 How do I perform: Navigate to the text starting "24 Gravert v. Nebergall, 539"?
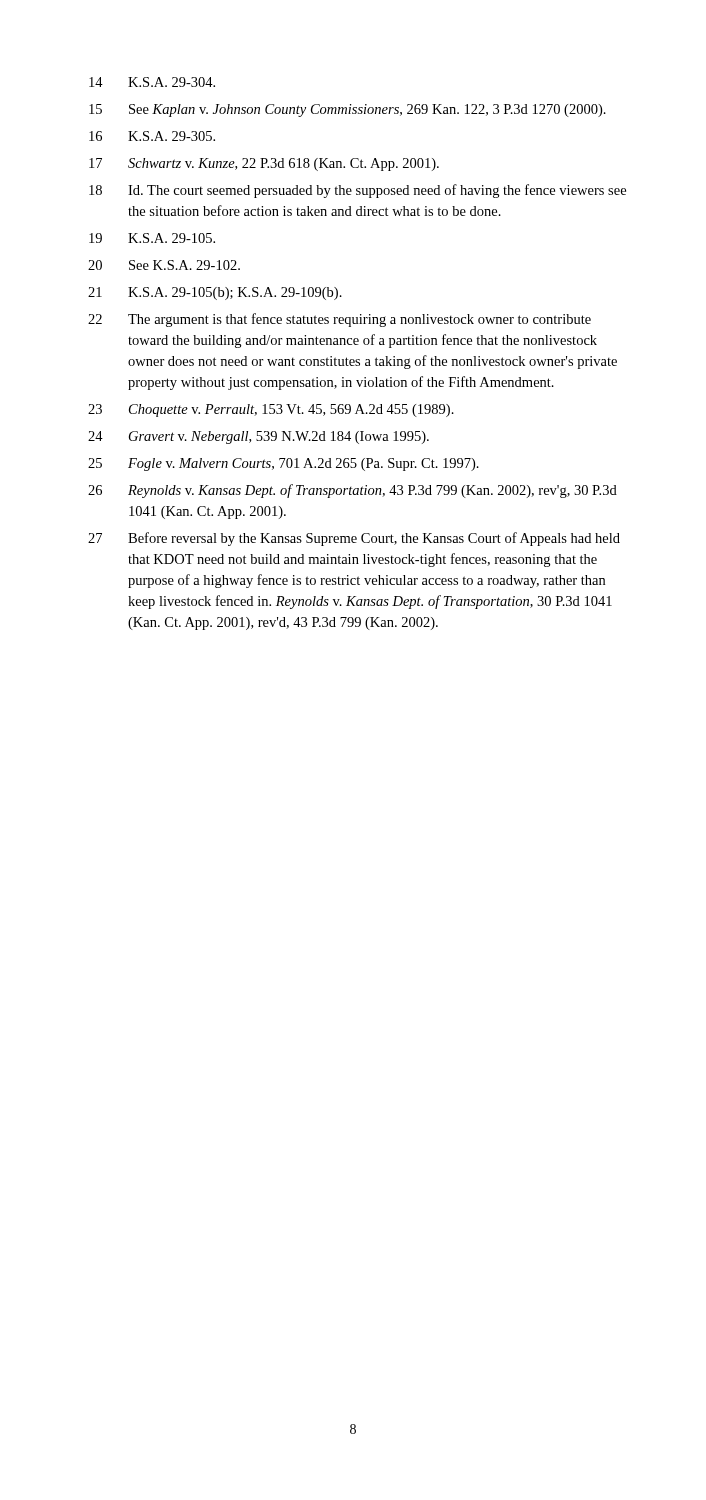coord(361,437)
